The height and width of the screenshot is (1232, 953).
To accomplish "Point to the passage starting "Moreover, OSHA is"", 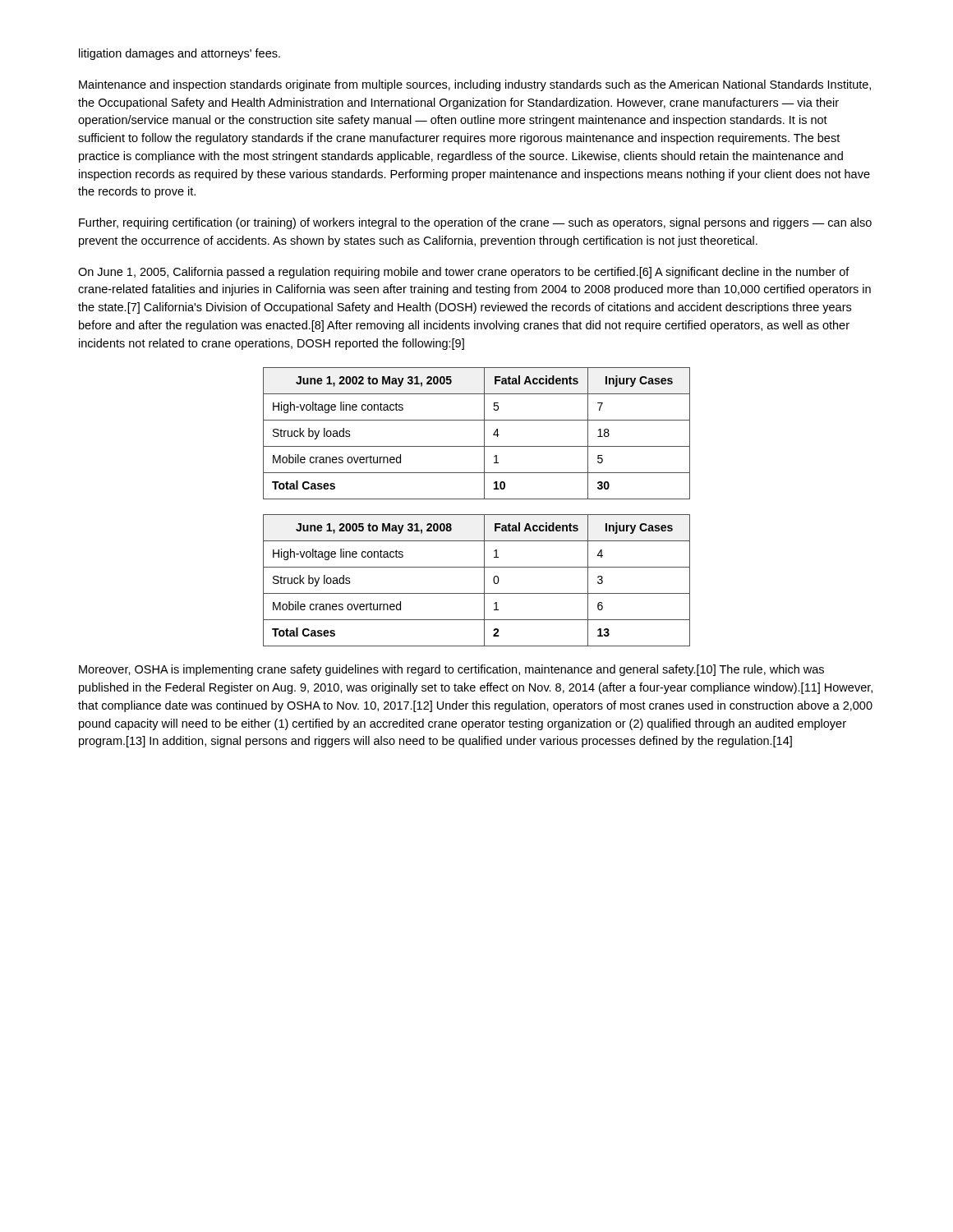I will (x=476, y=705).
